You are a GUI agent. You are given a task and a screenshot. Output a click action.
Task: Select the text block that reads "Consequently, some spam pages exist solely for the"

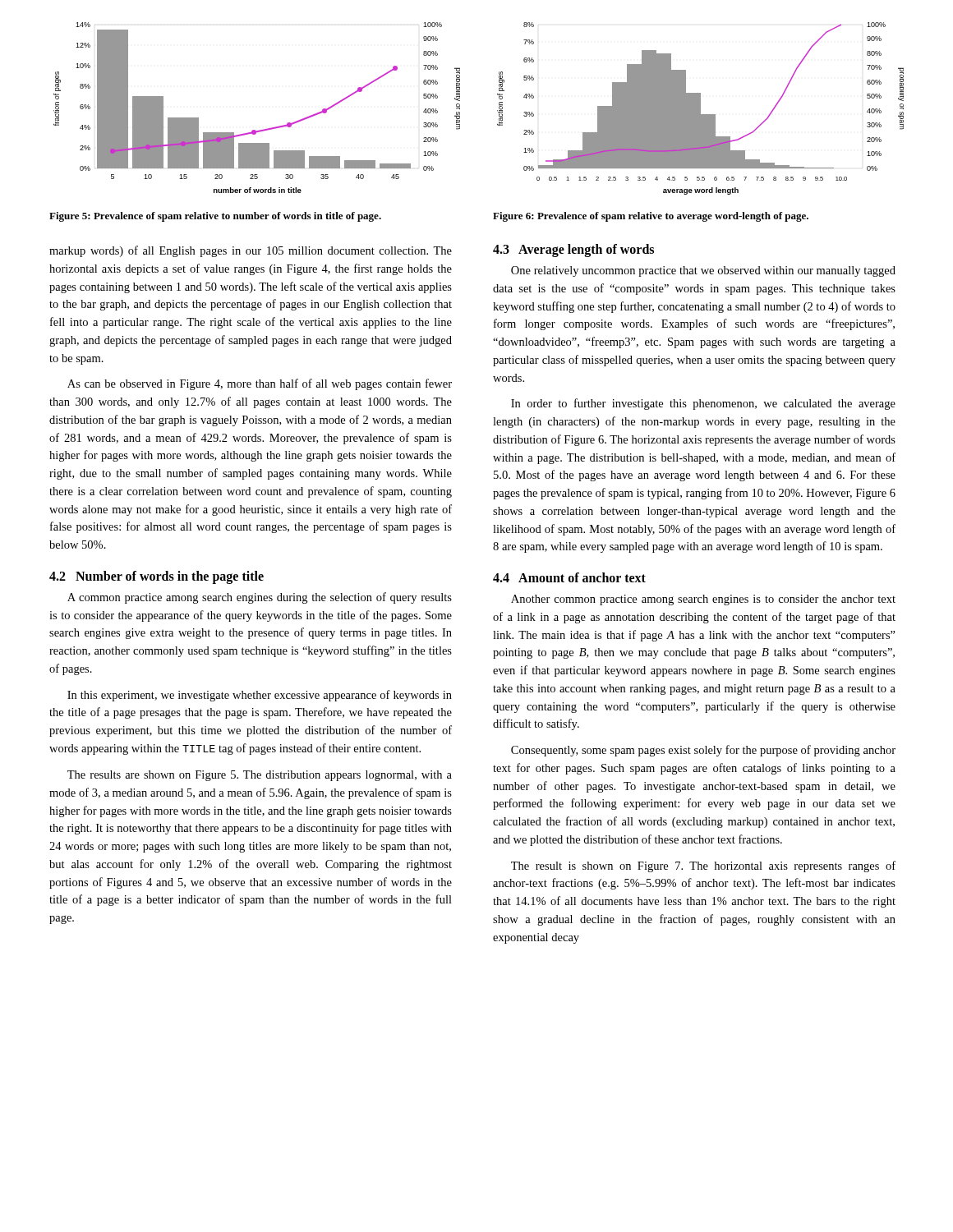694,795
